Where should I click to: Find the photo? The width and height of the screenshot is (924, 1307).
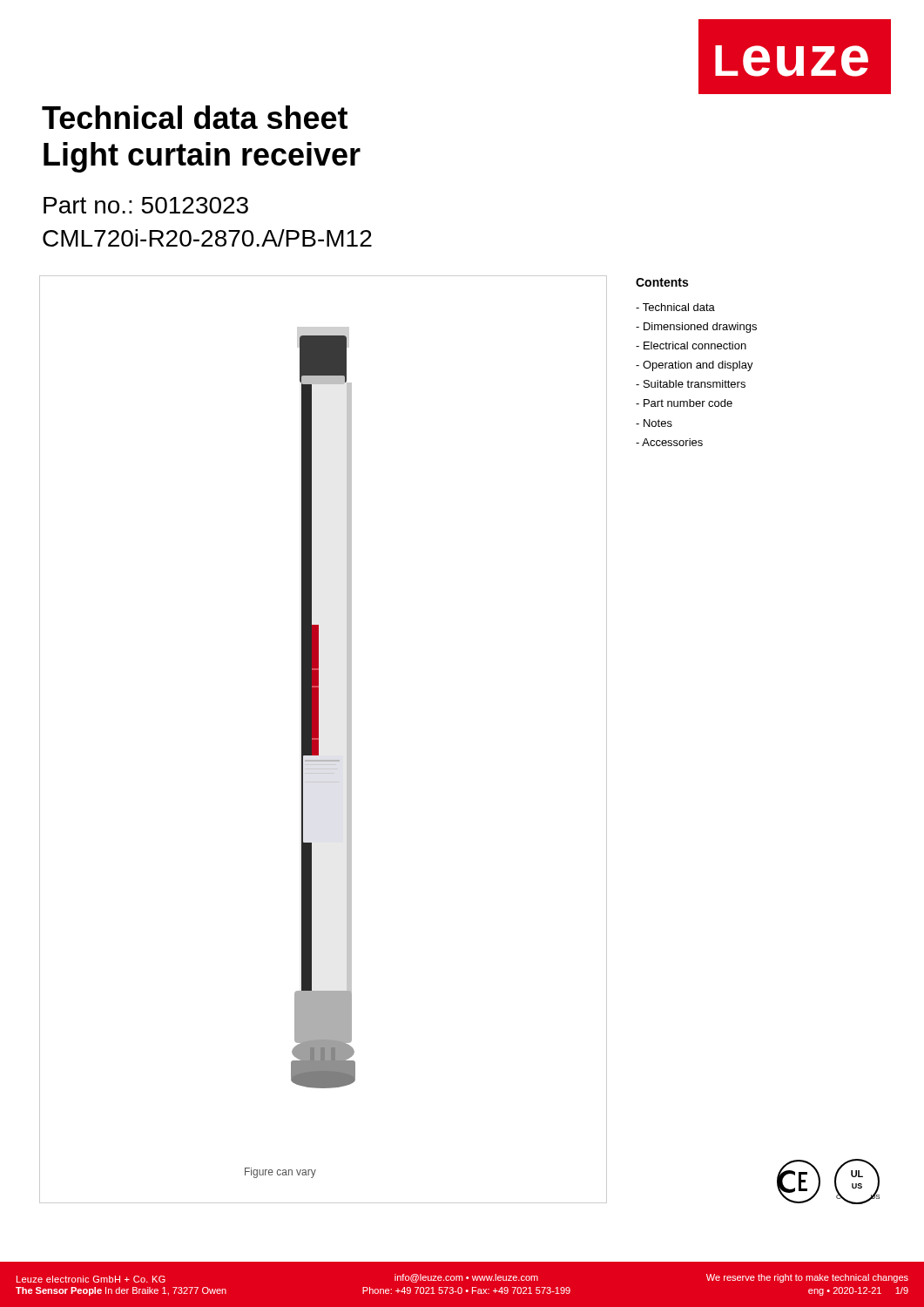323,739
